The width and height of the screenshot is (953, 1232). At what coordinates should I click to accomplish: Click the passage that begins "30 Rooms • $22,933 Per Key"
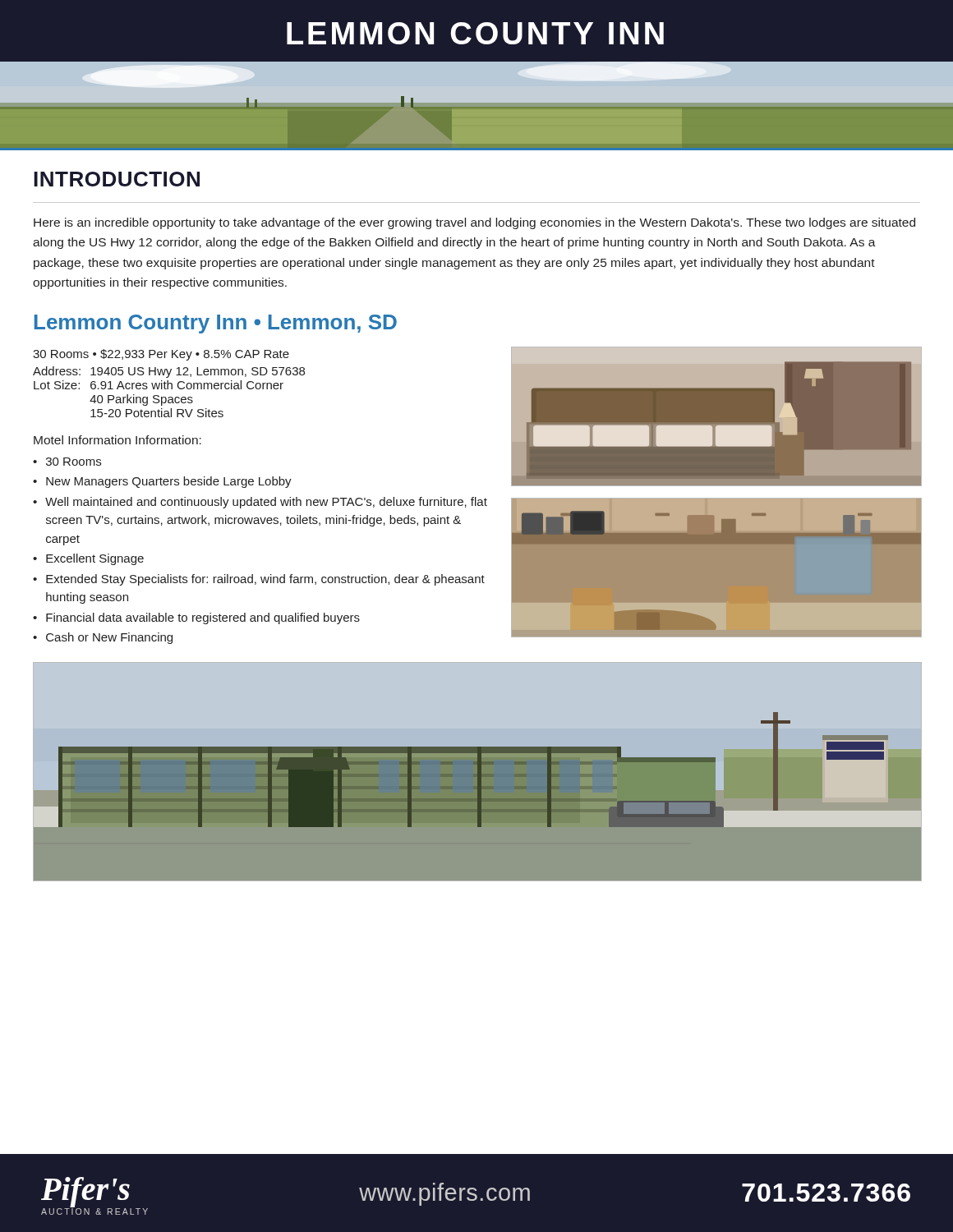point(263,383)
